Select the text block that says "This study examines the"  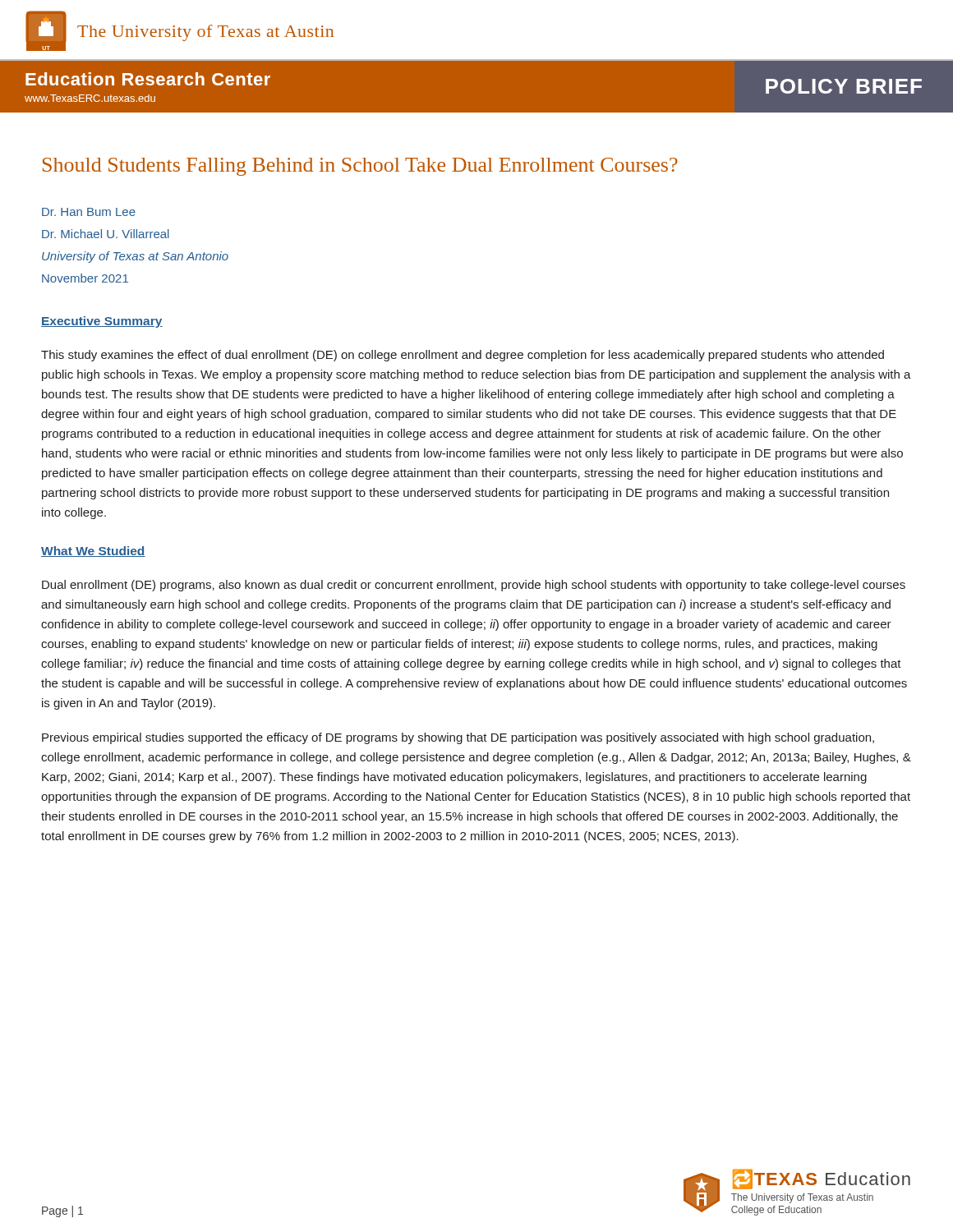pyautogui.click(x=476, y=433)
